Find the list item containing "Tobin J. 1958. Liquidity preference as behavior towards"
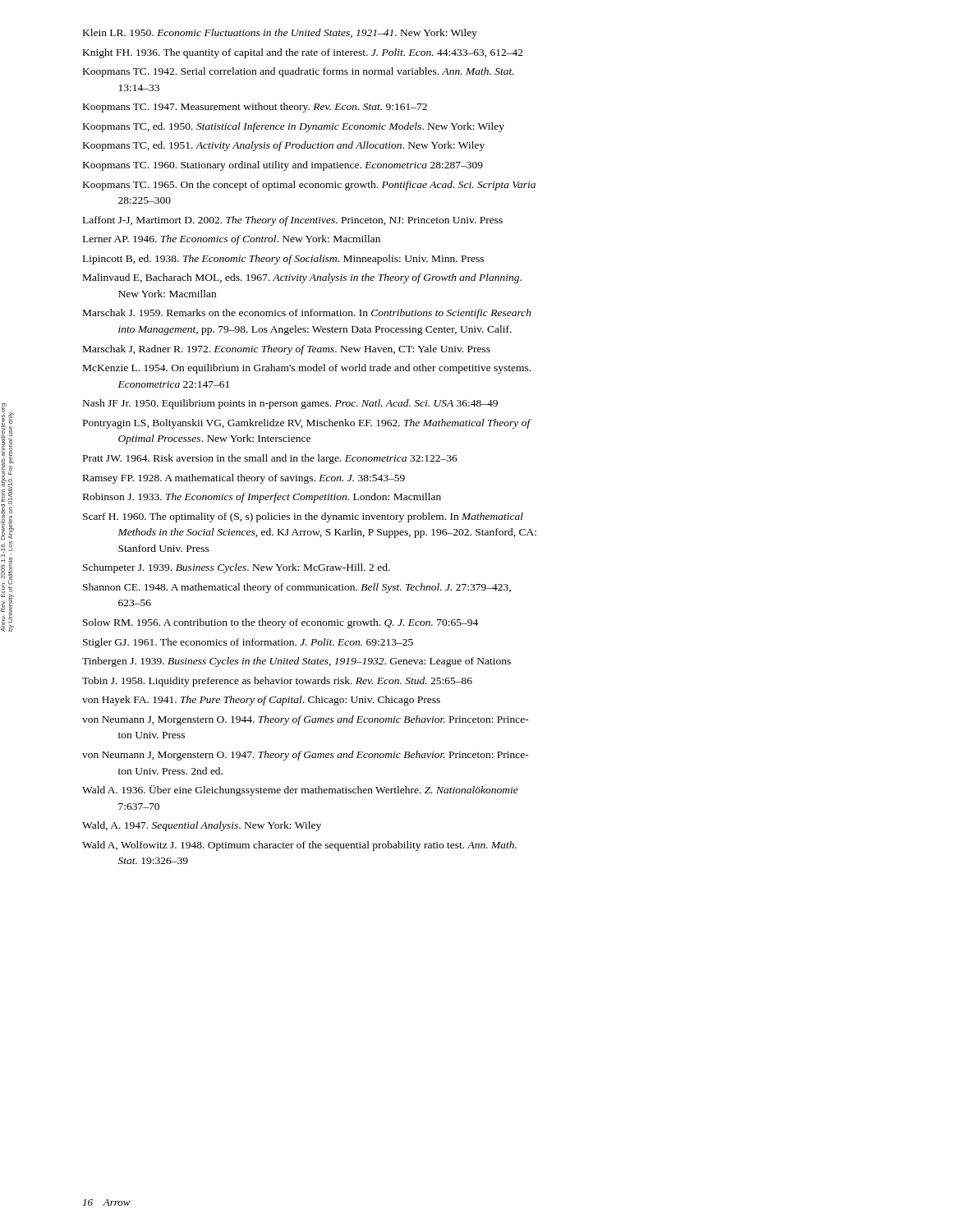The height and width of the screenshot is (1232, 979). [277, 680]
